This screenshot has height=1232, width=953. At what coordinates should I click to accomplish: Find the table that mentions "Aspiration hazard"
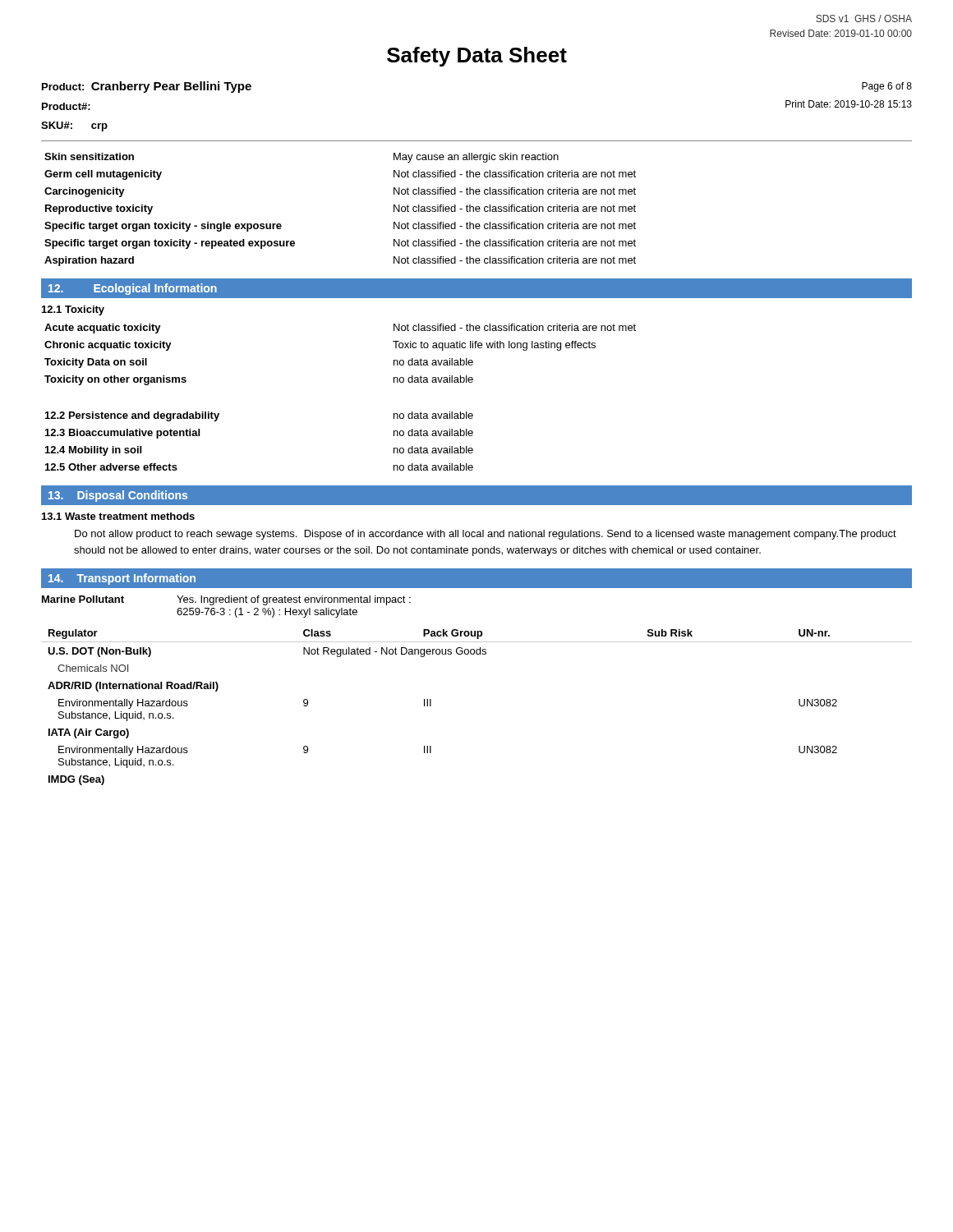point(476,208)
